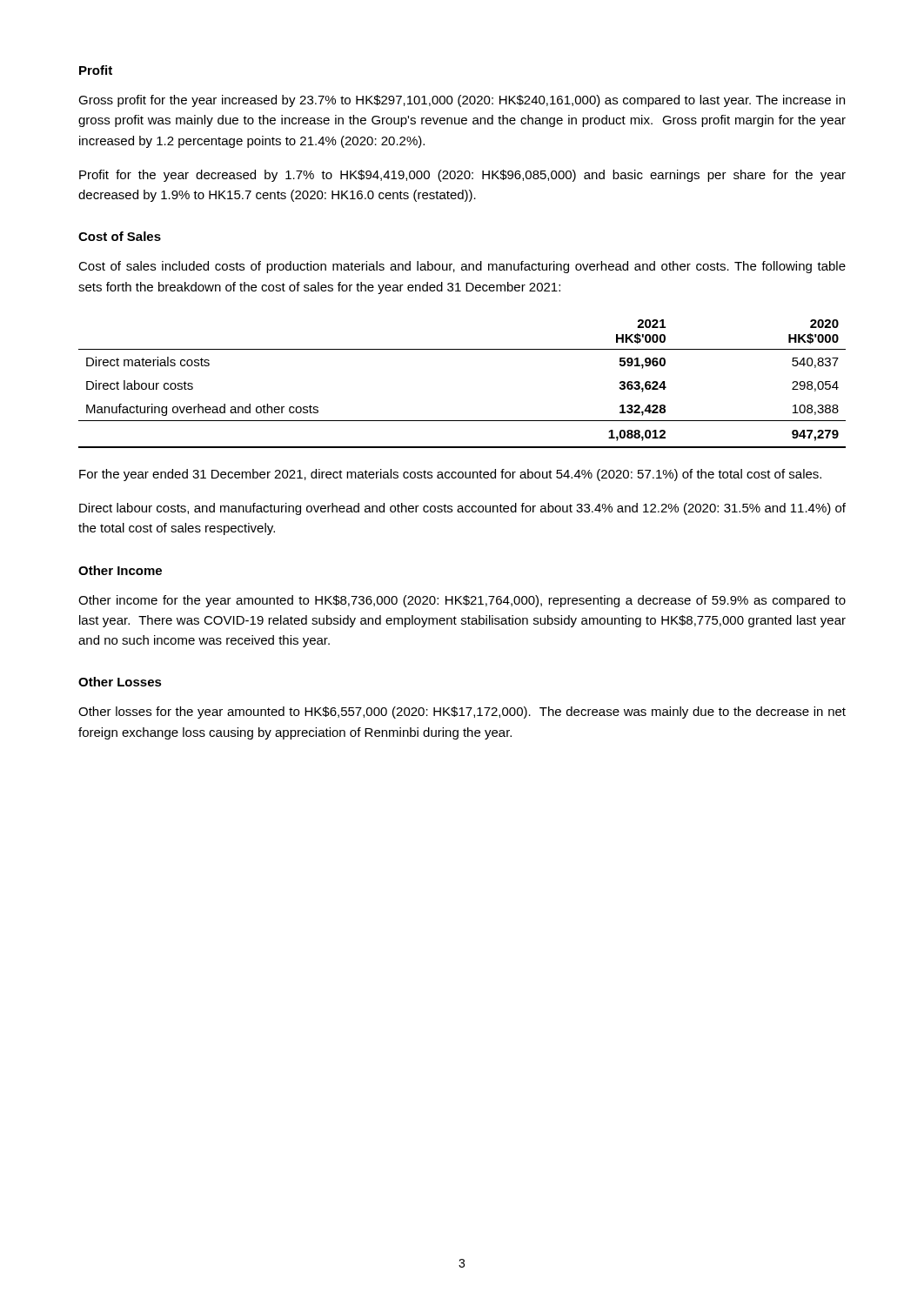Locate the block of text that opens with "Direct labour costs, and manufacturing overhead and"

[x=462, y=518]
